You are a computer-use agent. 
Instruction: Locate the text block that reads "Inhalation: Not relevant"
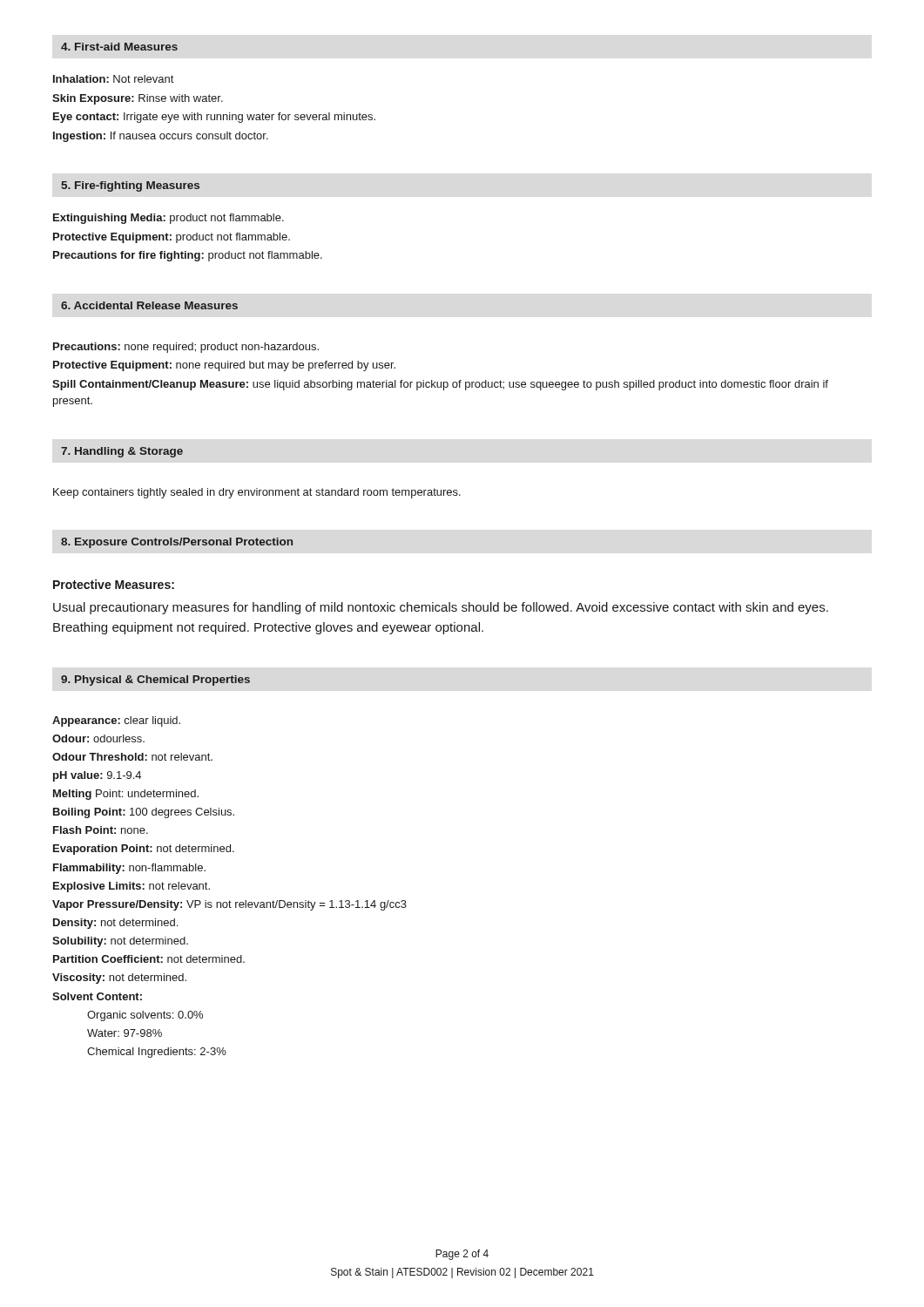point(114,79)
